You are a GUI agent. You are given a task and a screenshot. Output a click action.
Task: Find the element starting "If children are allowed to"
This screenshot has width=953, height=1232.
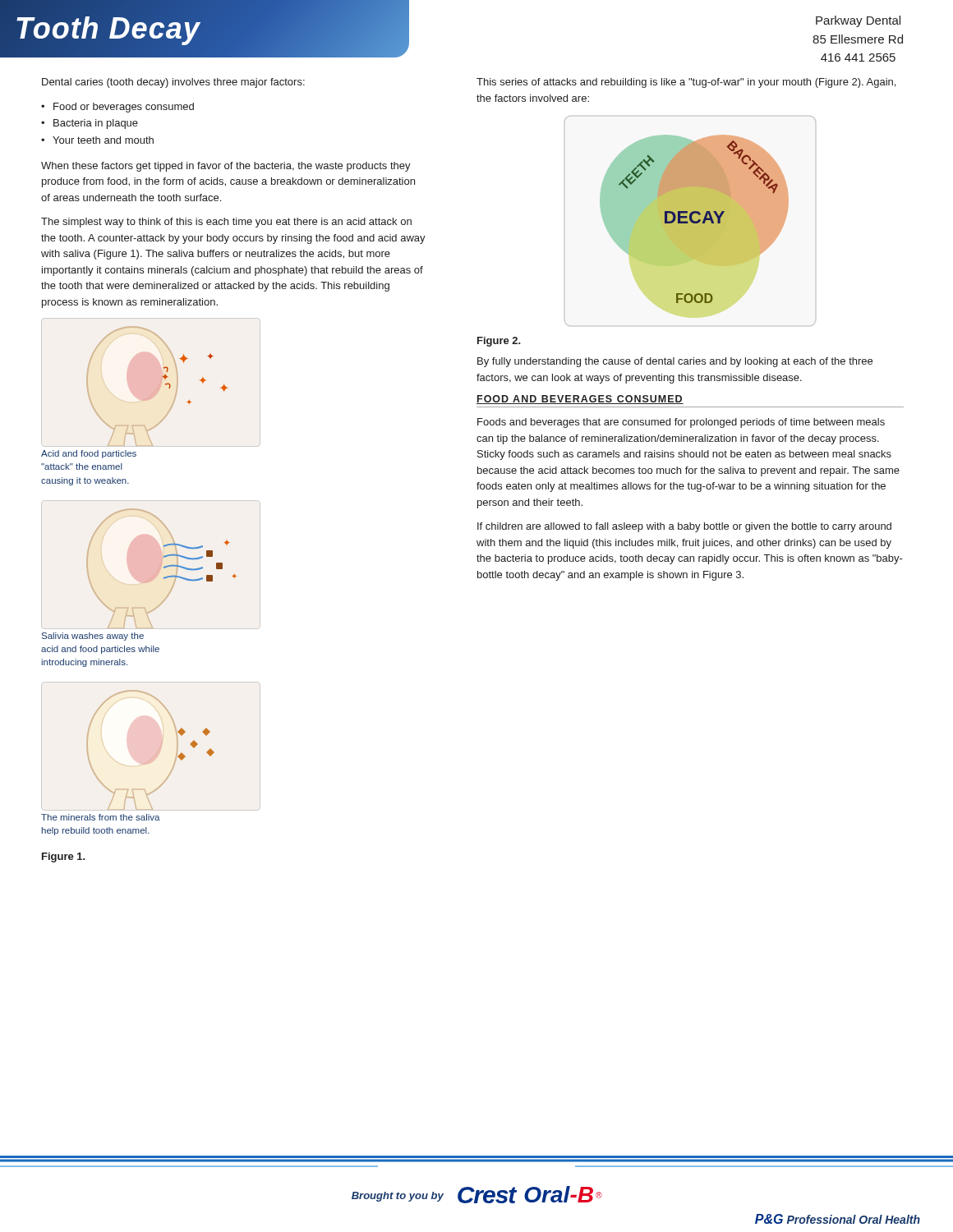[x=690, y=550]
